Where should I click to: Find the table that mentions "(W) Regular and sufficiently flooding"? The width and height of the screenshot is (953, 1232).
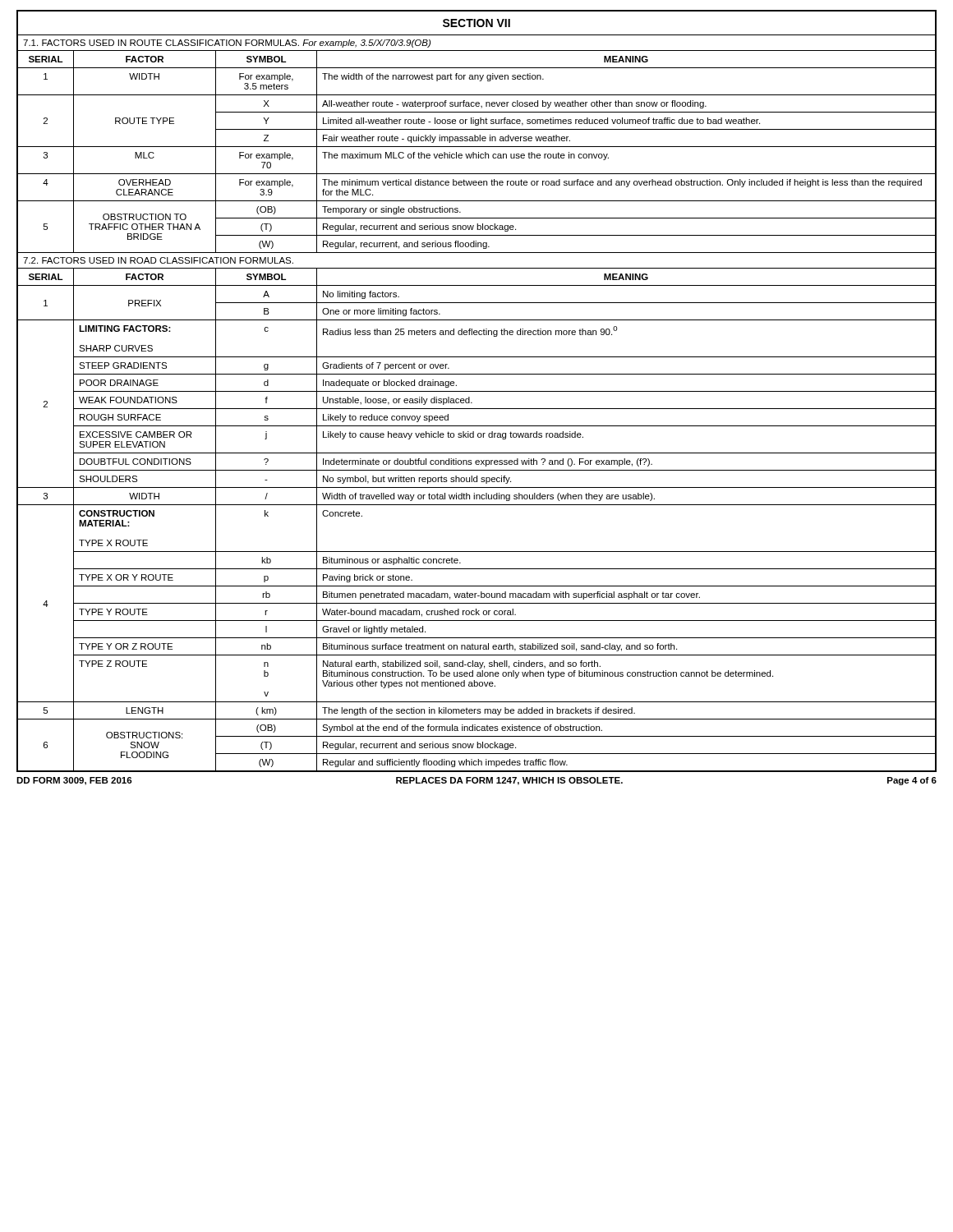coord(476,762)
